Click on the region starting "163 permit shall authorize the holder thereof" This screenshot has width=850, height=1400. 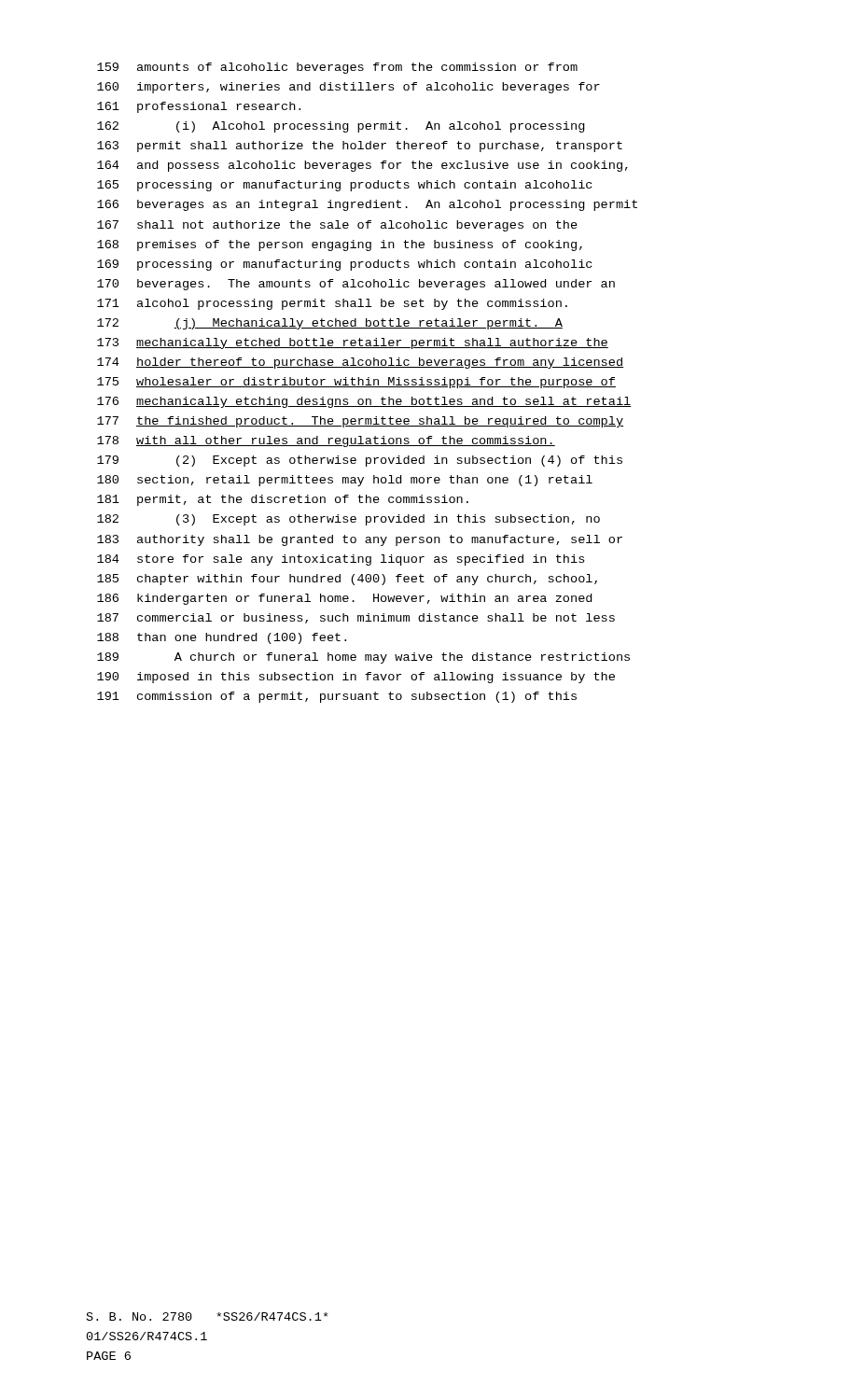[x=355, y=146]
